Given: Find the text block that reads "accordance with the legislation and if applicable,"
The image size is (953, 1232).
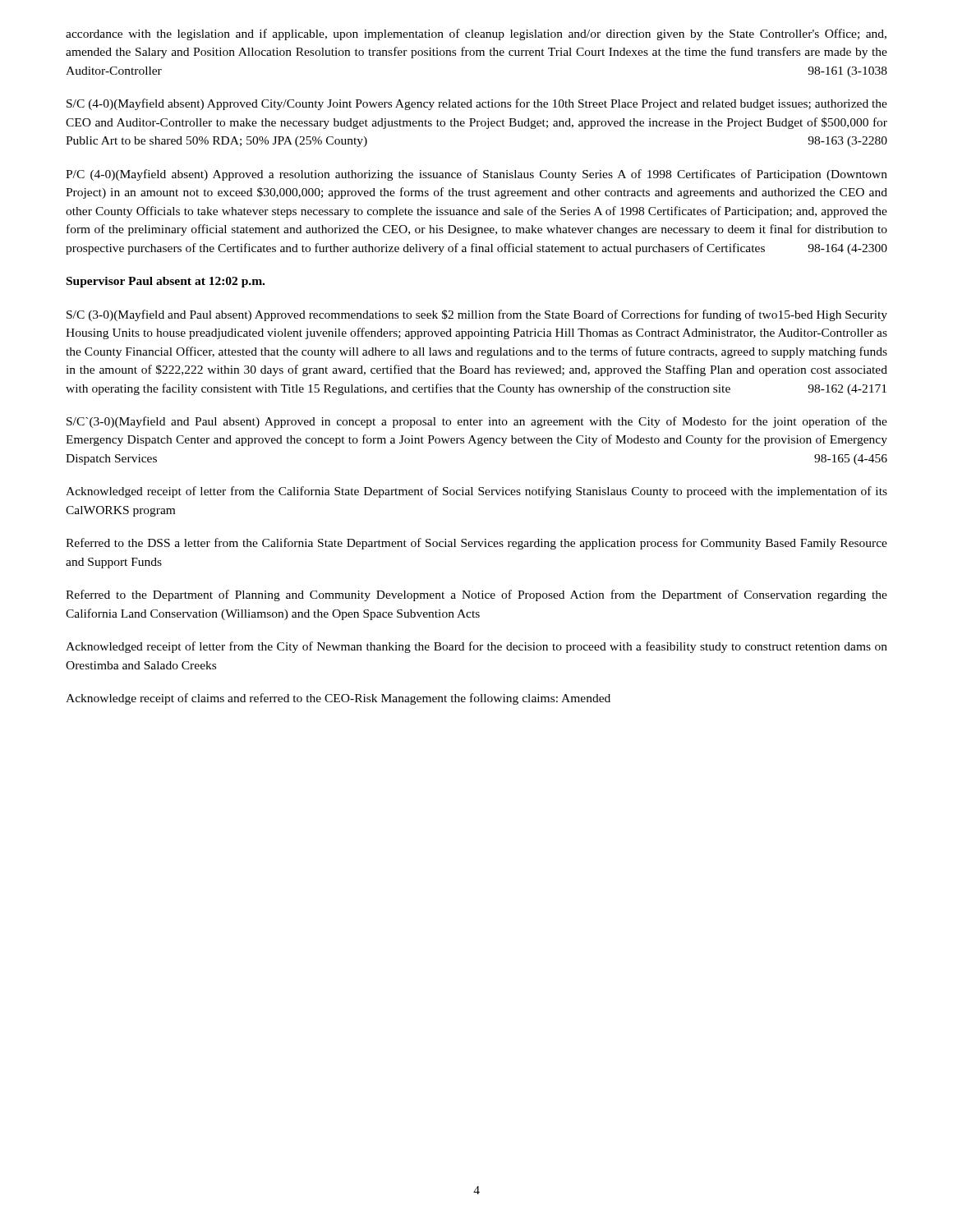Looking at the screenshot, I should (x=476, y=53).
